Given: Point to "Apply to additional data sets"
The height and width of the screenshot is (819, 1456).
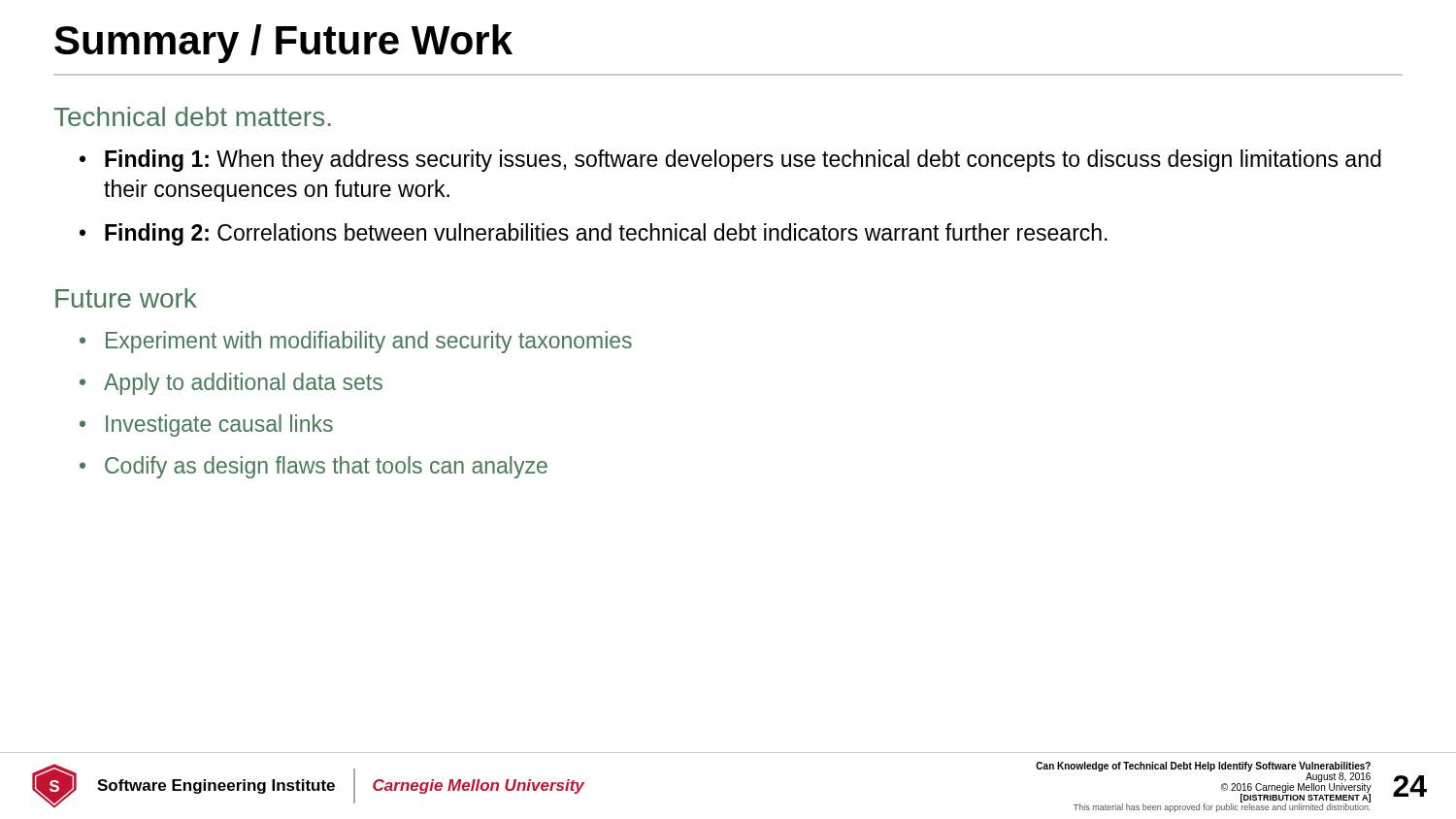Looking at the screenshot, I should (243, 382).
